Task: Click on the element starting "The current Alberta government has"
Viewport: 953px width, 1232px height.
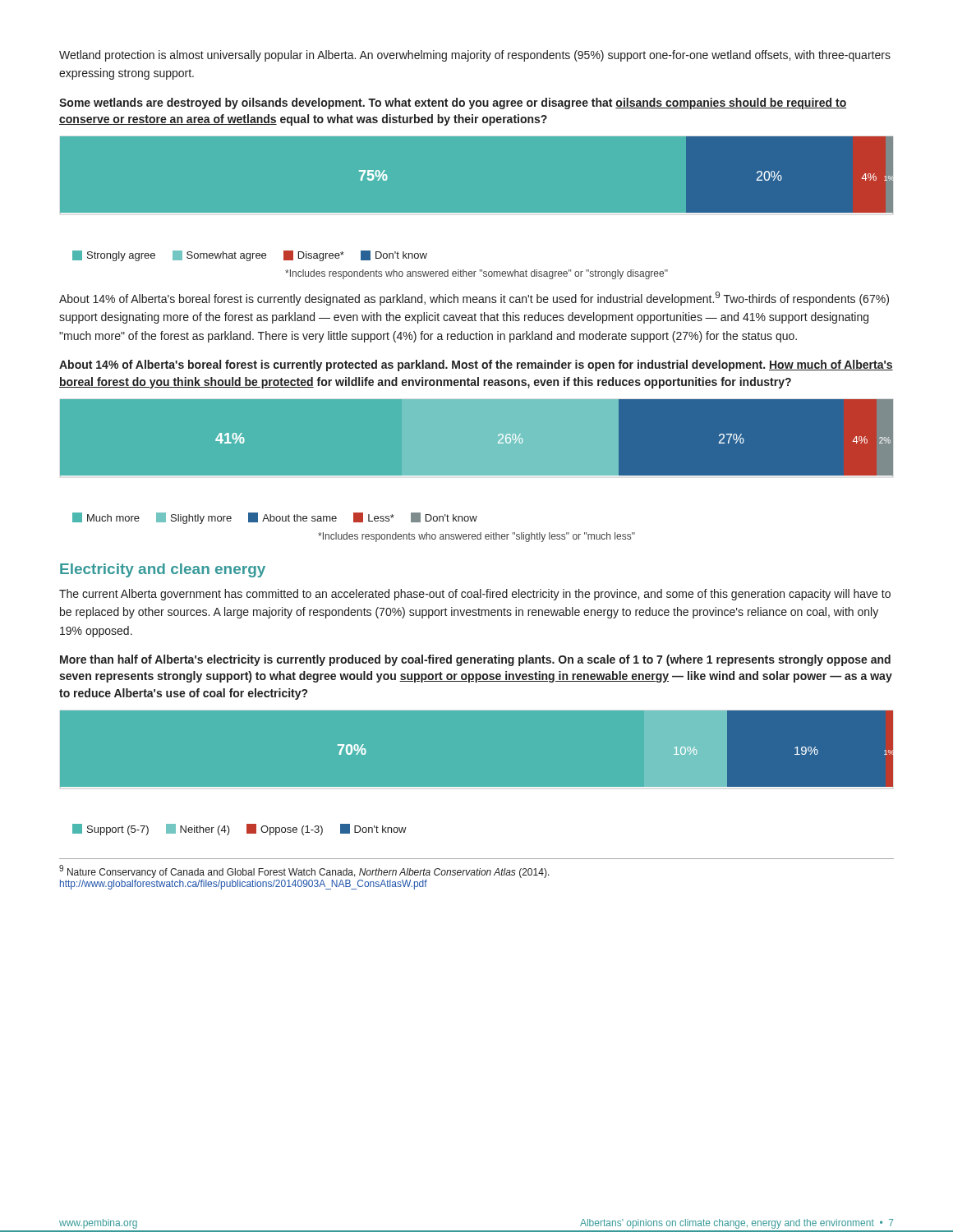Action: click(x=476, y=612)
